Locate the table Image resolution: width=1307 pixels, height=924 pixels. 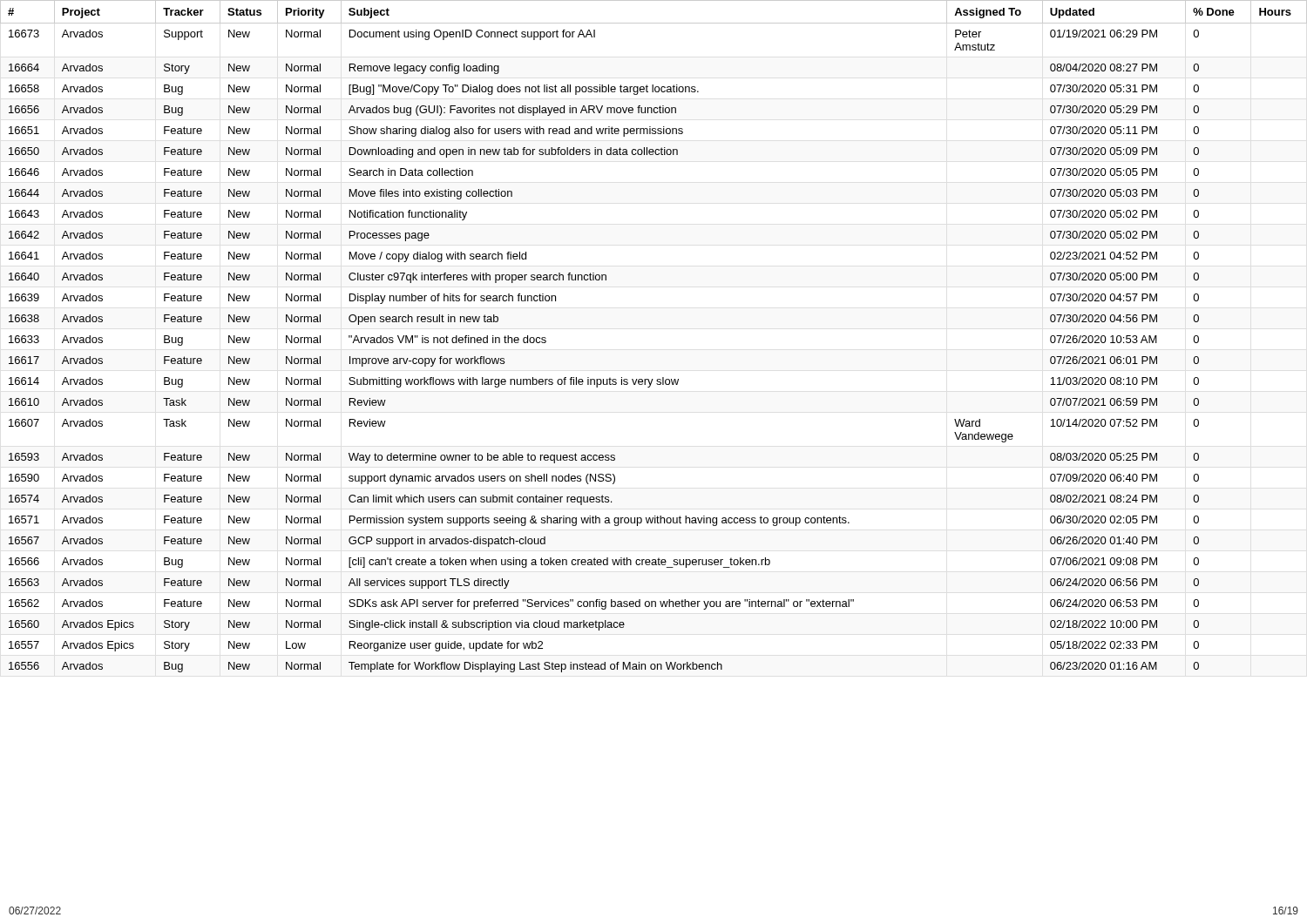[x=654, y=449]
